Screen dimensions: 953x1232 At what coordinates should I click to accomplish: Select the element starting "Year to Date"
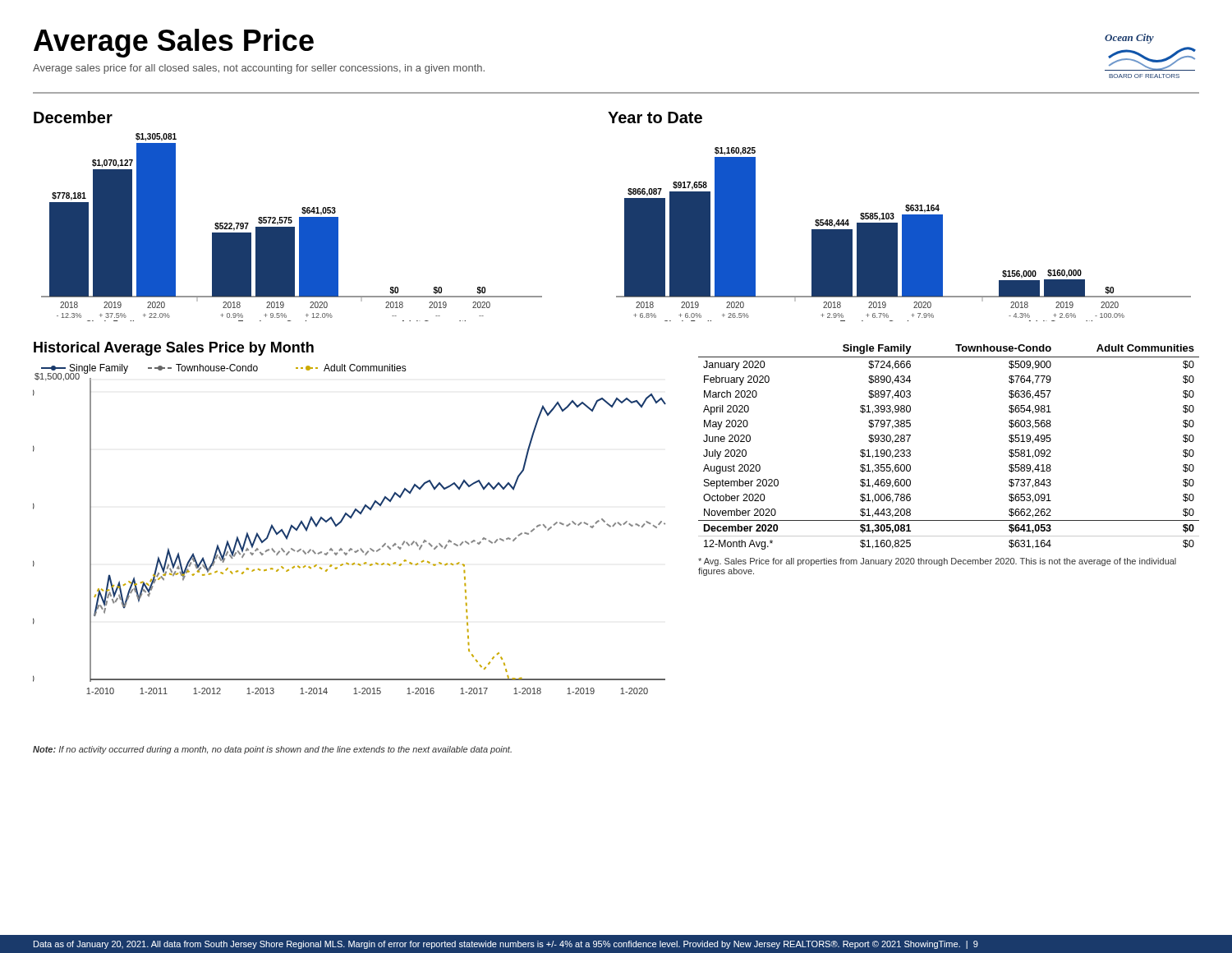point(655,118)
